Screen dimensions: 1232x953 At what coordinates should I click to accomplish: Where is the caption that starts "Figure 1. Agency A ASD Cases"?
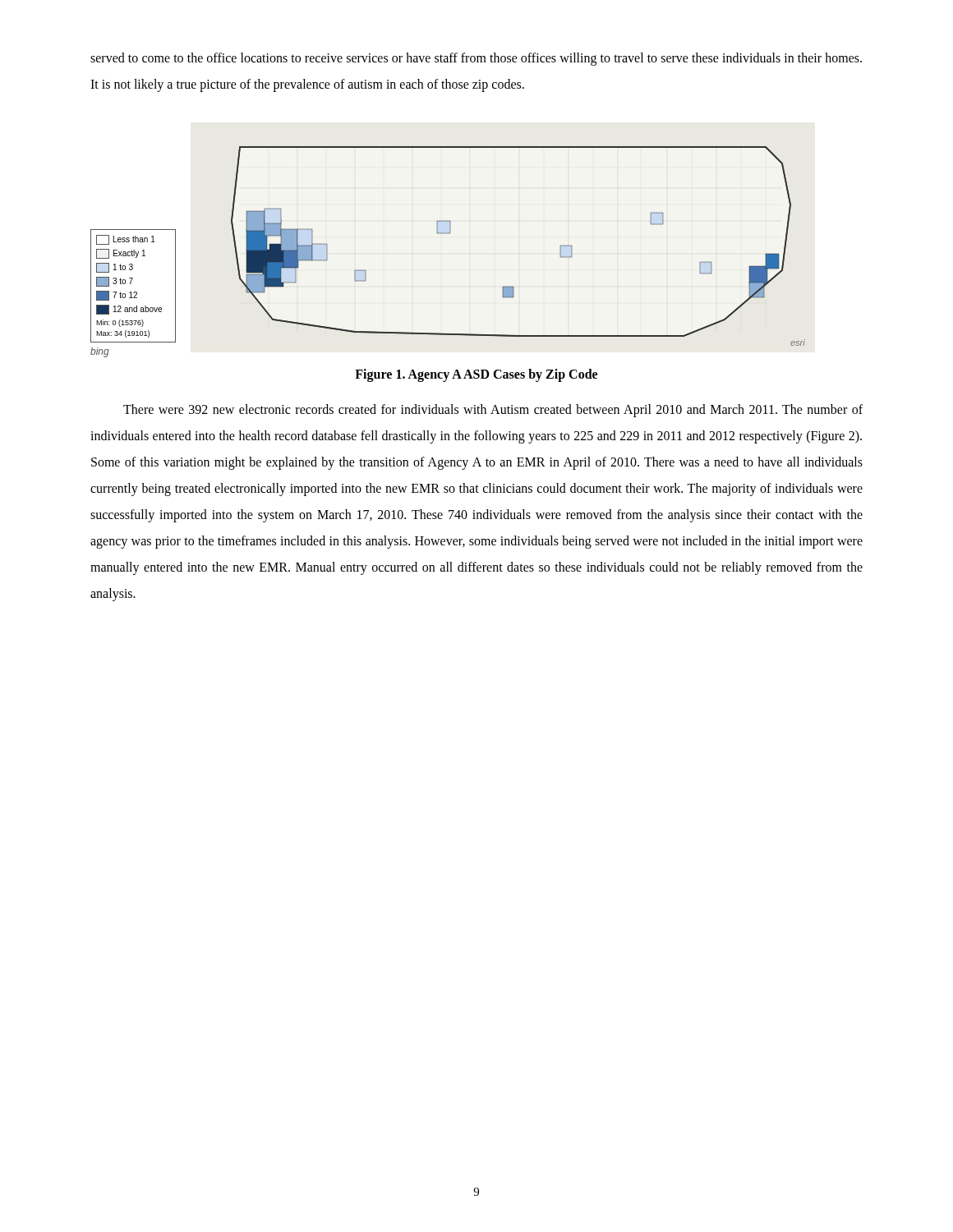click(x=476, y=375)
